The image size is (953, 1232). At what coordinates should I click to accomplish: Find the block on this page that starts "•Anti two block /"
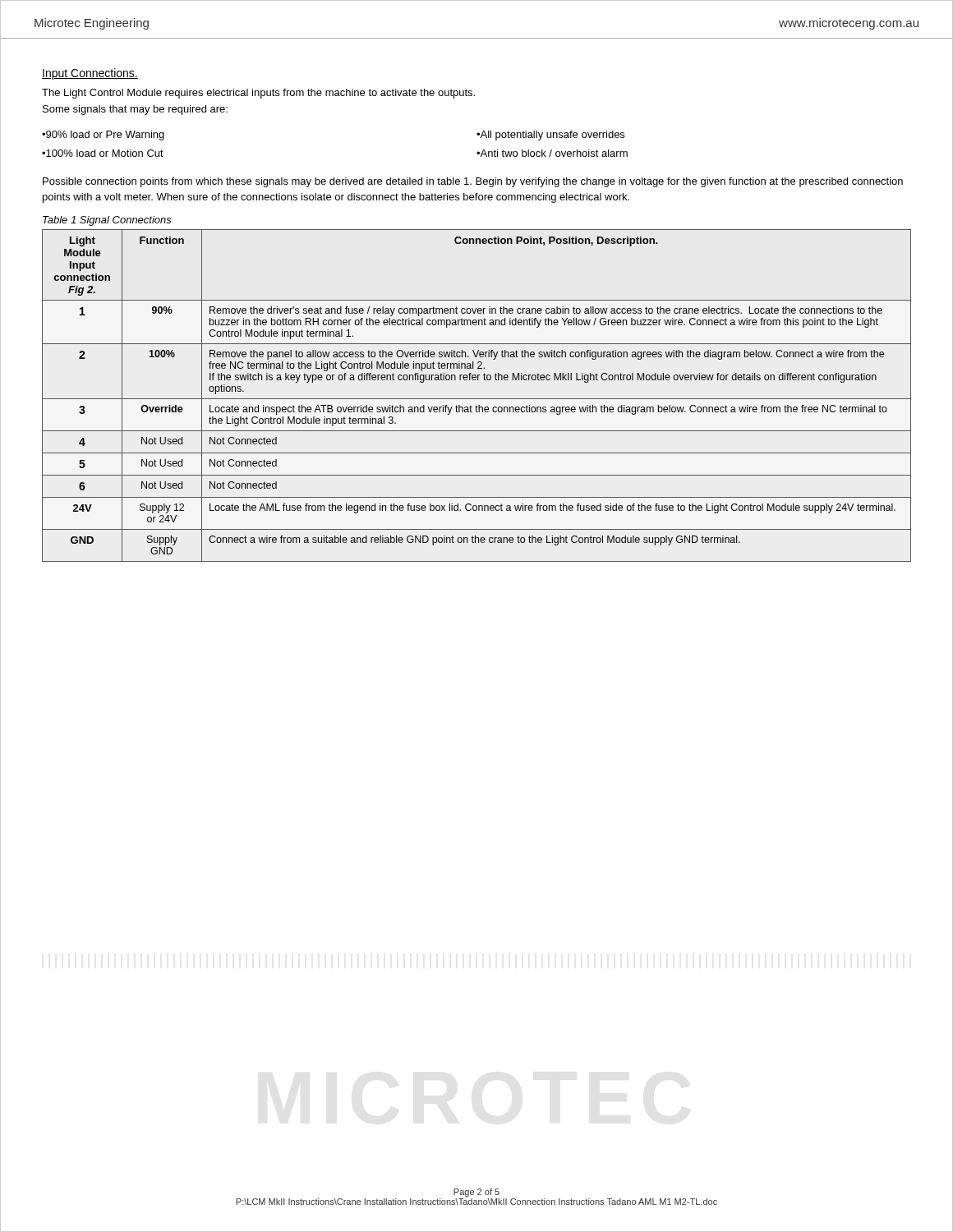pyautogui.click(x=552, y=154)
